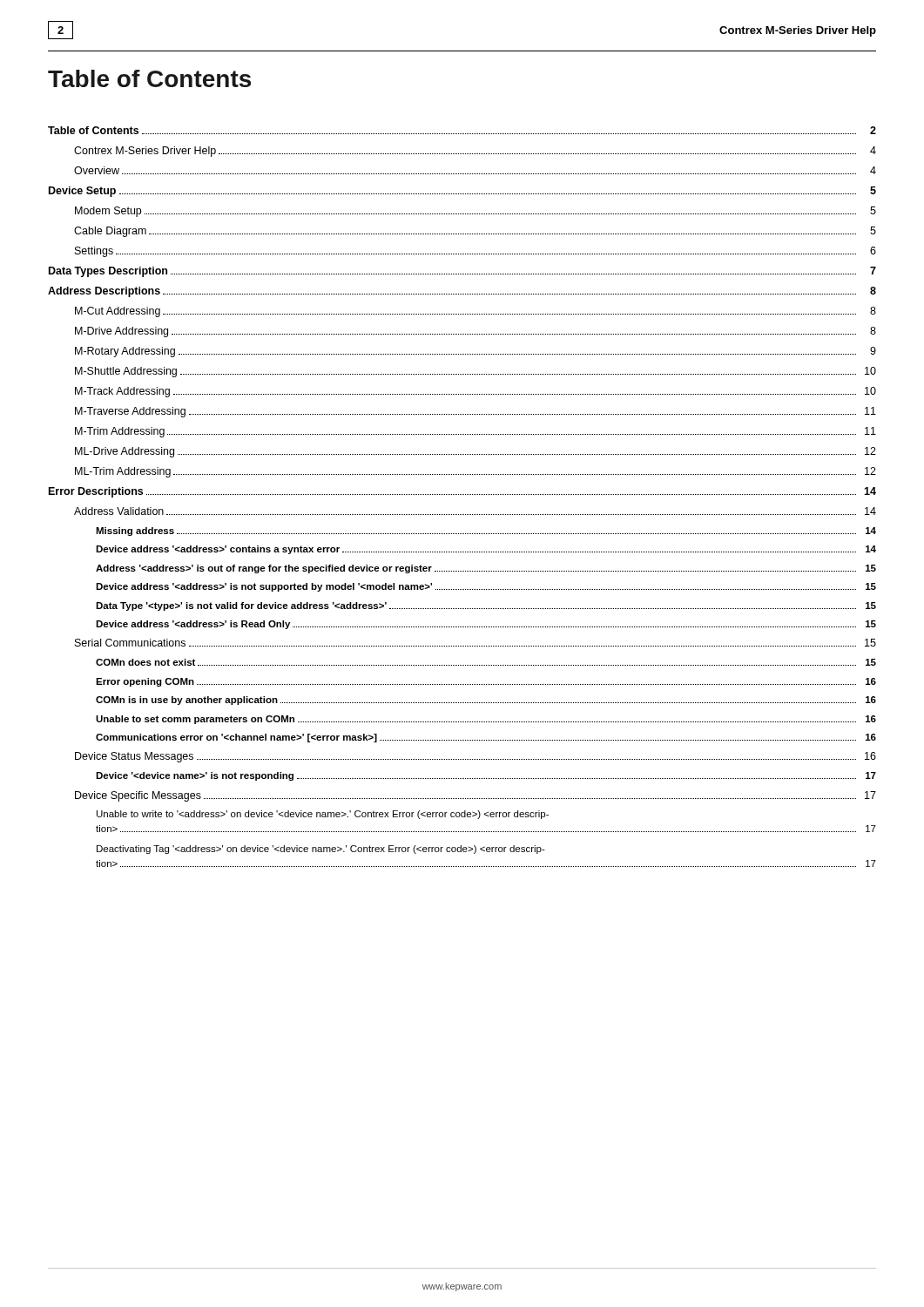The width and height of the screenshot is (924, 1307).
Task: Where does it say "Modem Setup 5"?
Action: pos(475,211)
